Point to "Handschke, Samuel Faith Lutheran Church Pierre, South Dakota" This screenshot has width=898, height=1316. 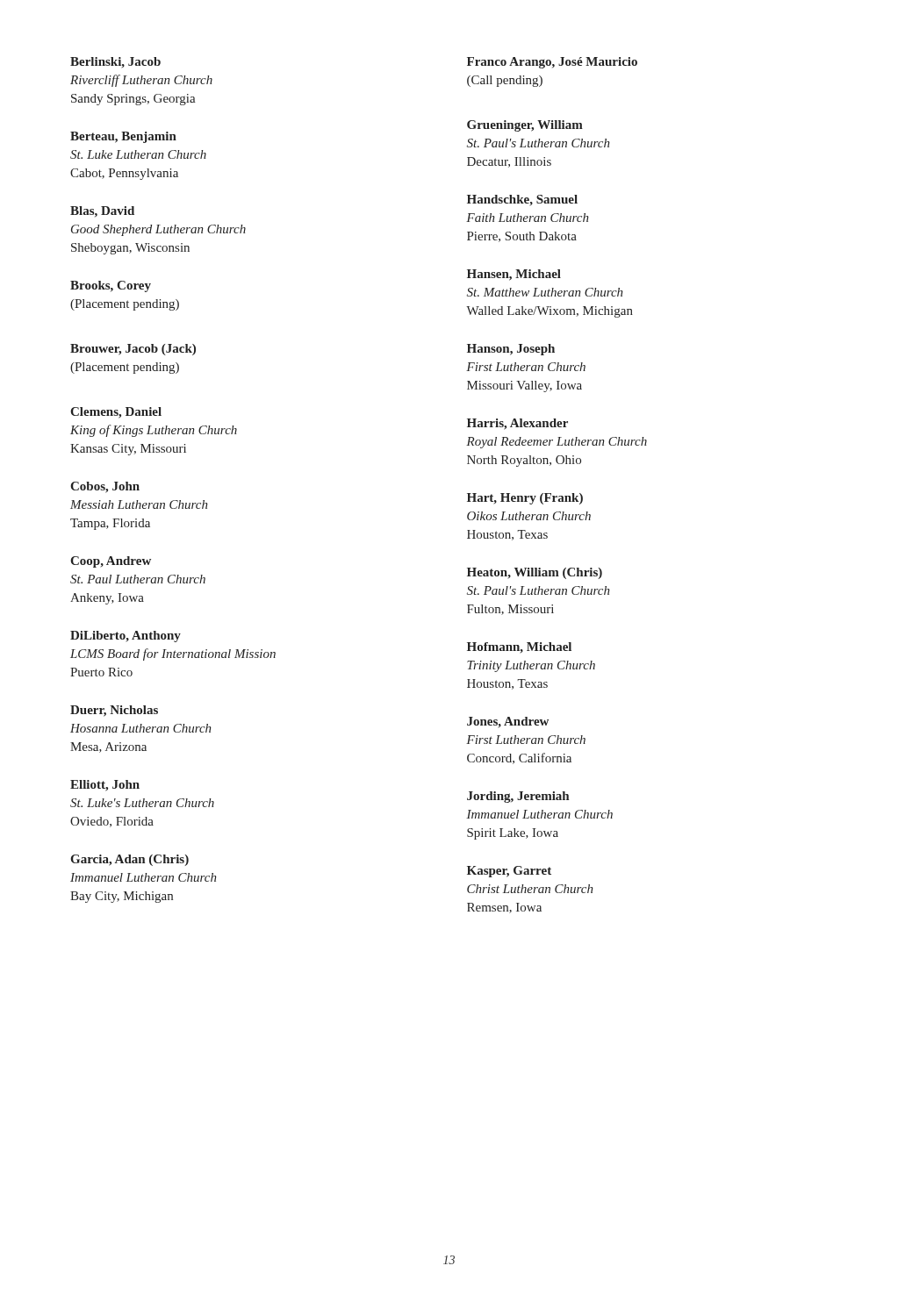pos(522,200)
